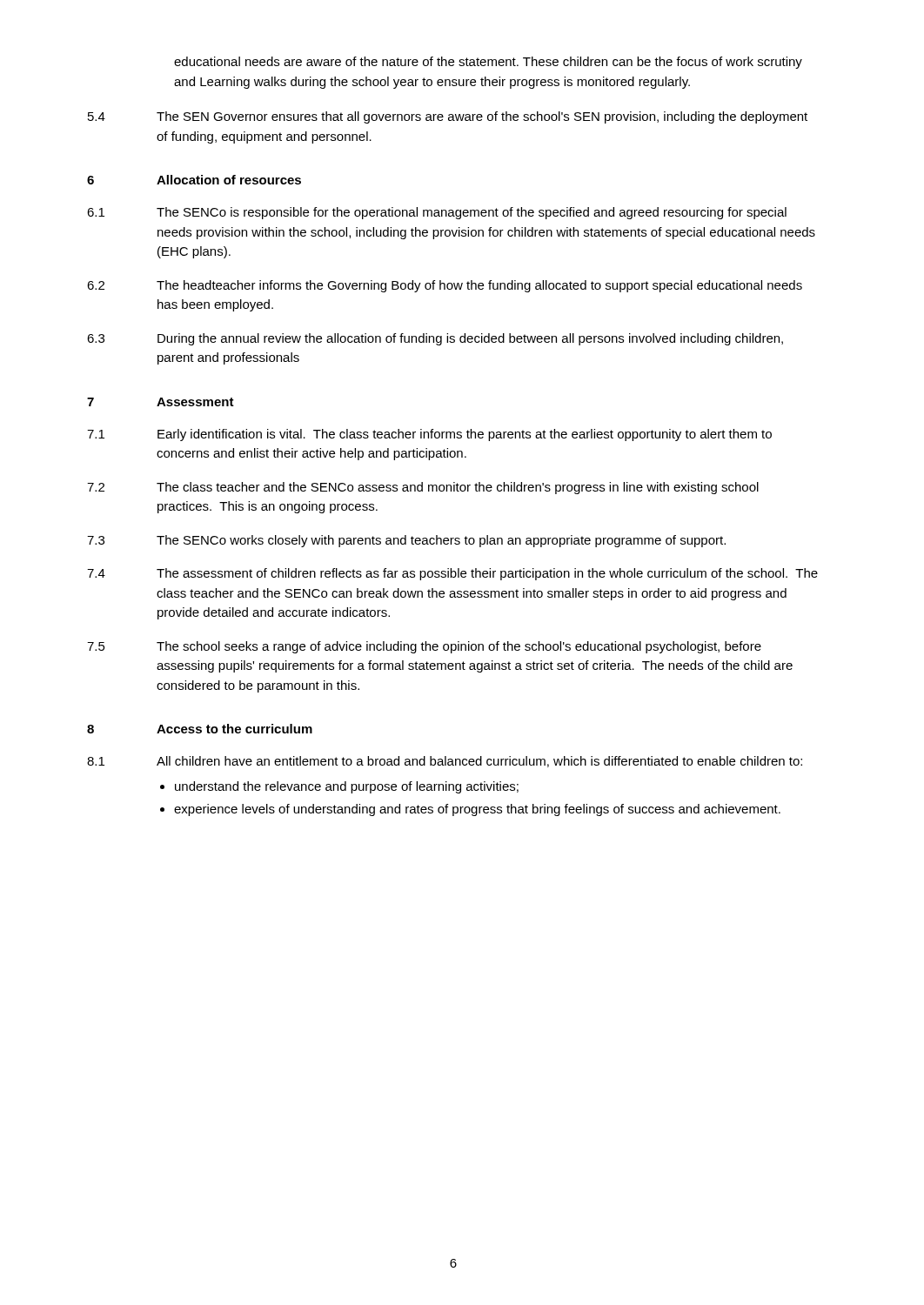Click the passage that begins "3 The SENCo works closely with parents"
This screenshot has width=924, height=1305.
click(x=453, y=540)
